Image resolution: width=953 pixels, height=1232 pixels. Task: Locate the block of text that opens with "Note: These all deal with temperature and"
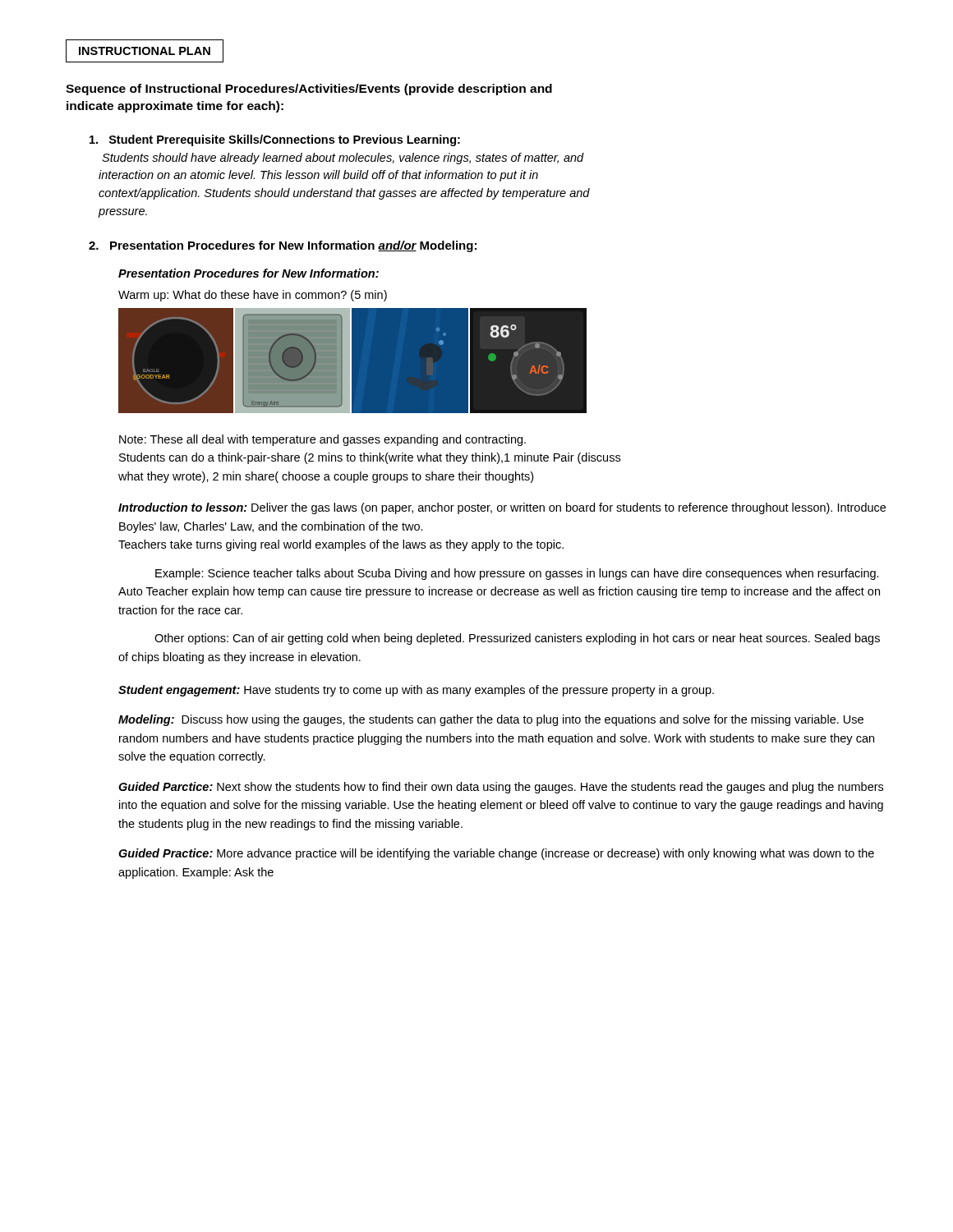(x=370, y=458)
